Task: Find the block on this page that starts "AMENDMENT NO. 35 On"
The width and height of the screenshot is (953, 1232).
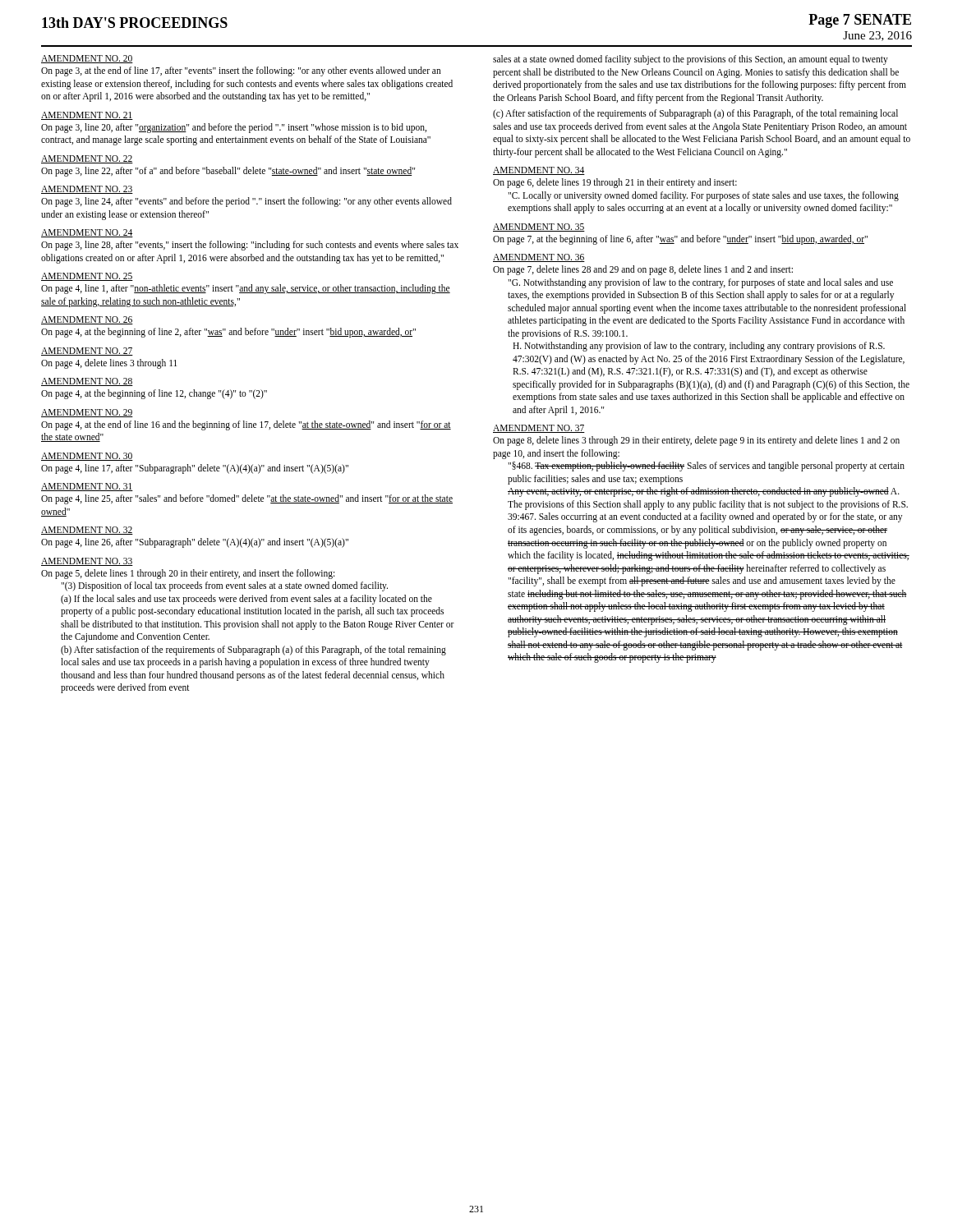Action: point(702,234)
